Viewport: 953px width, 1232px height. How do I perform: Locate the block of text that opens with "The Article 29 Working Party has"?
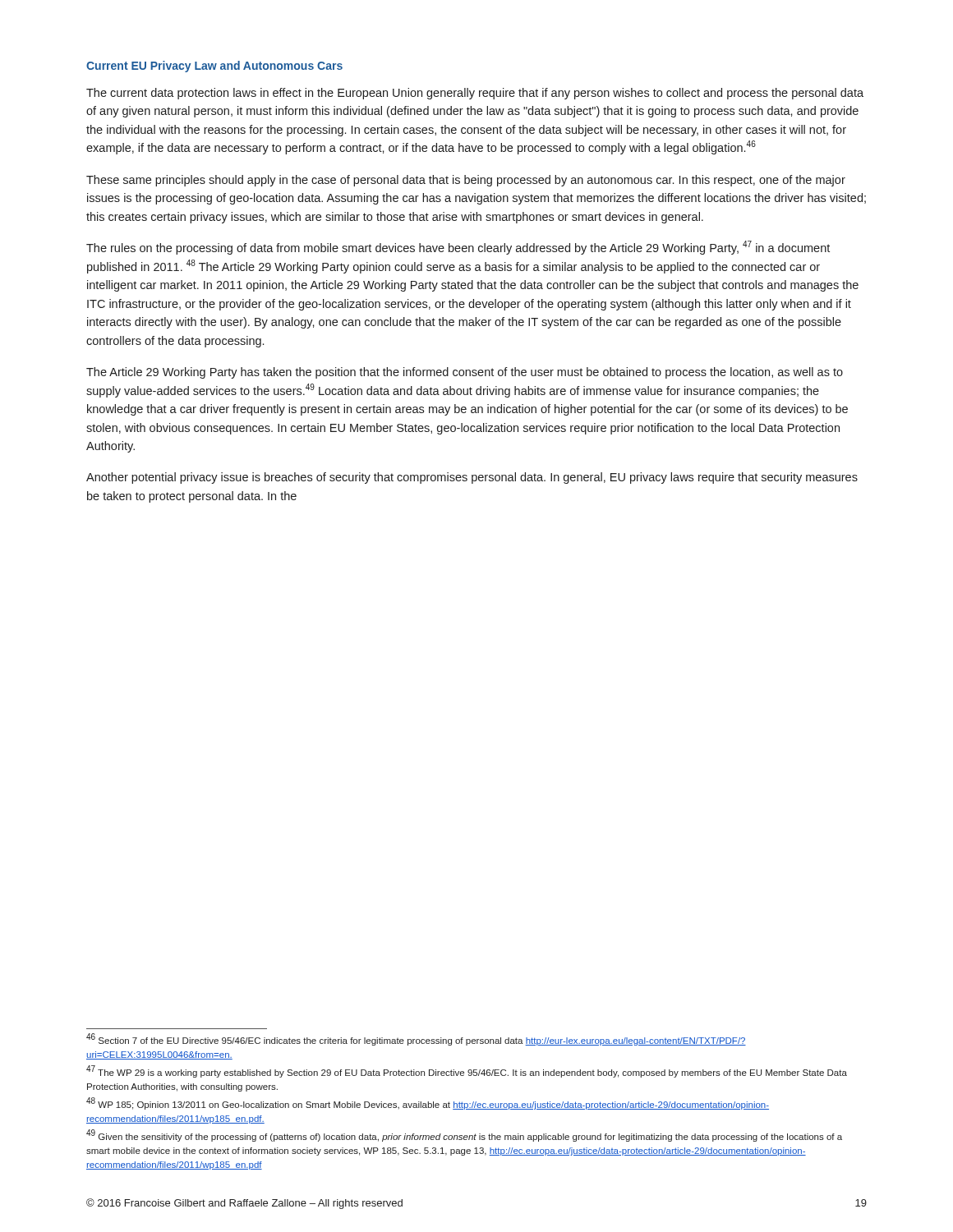click(467, 409)
